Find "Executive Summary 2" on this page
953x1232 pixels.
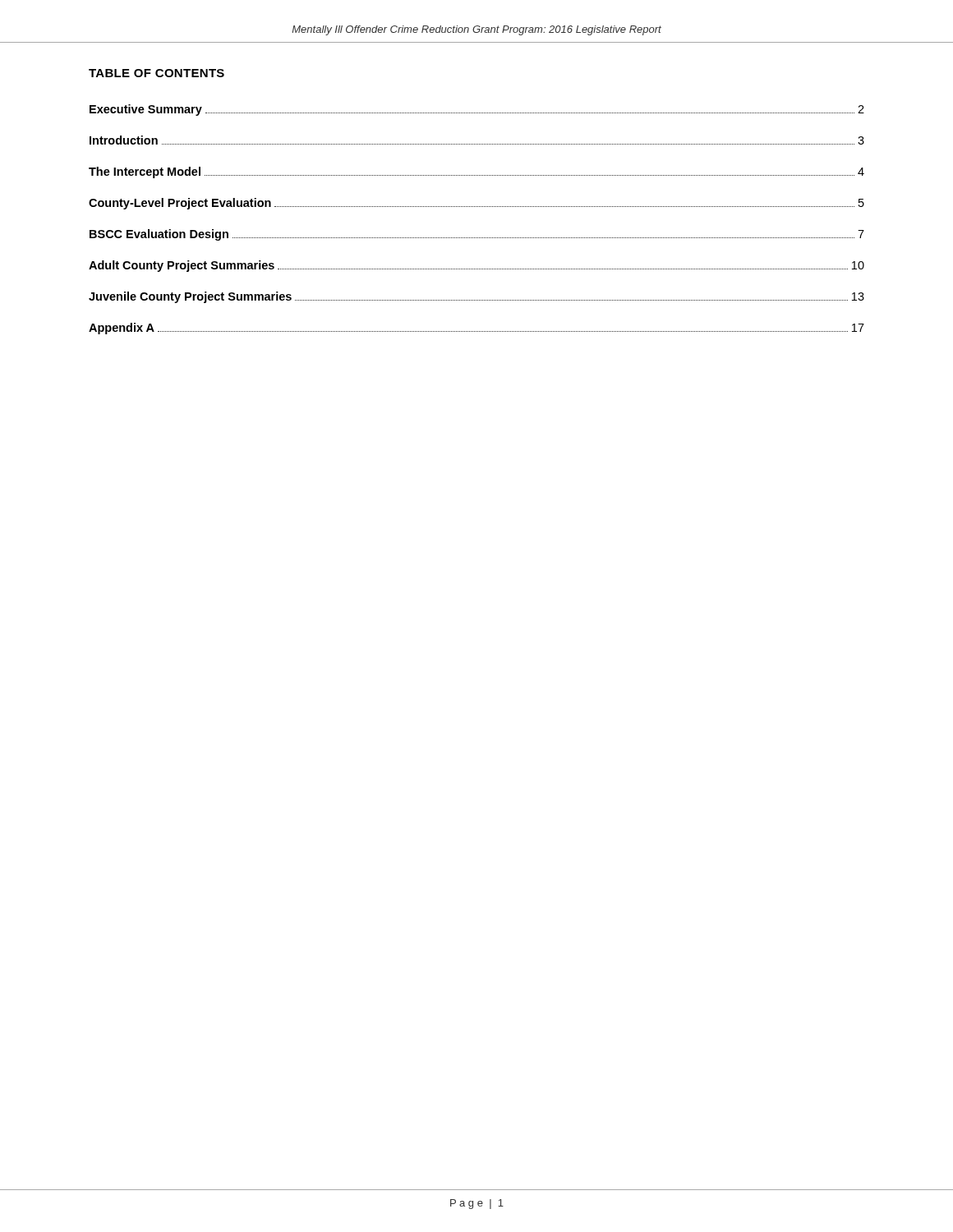(x=476, y=109)
